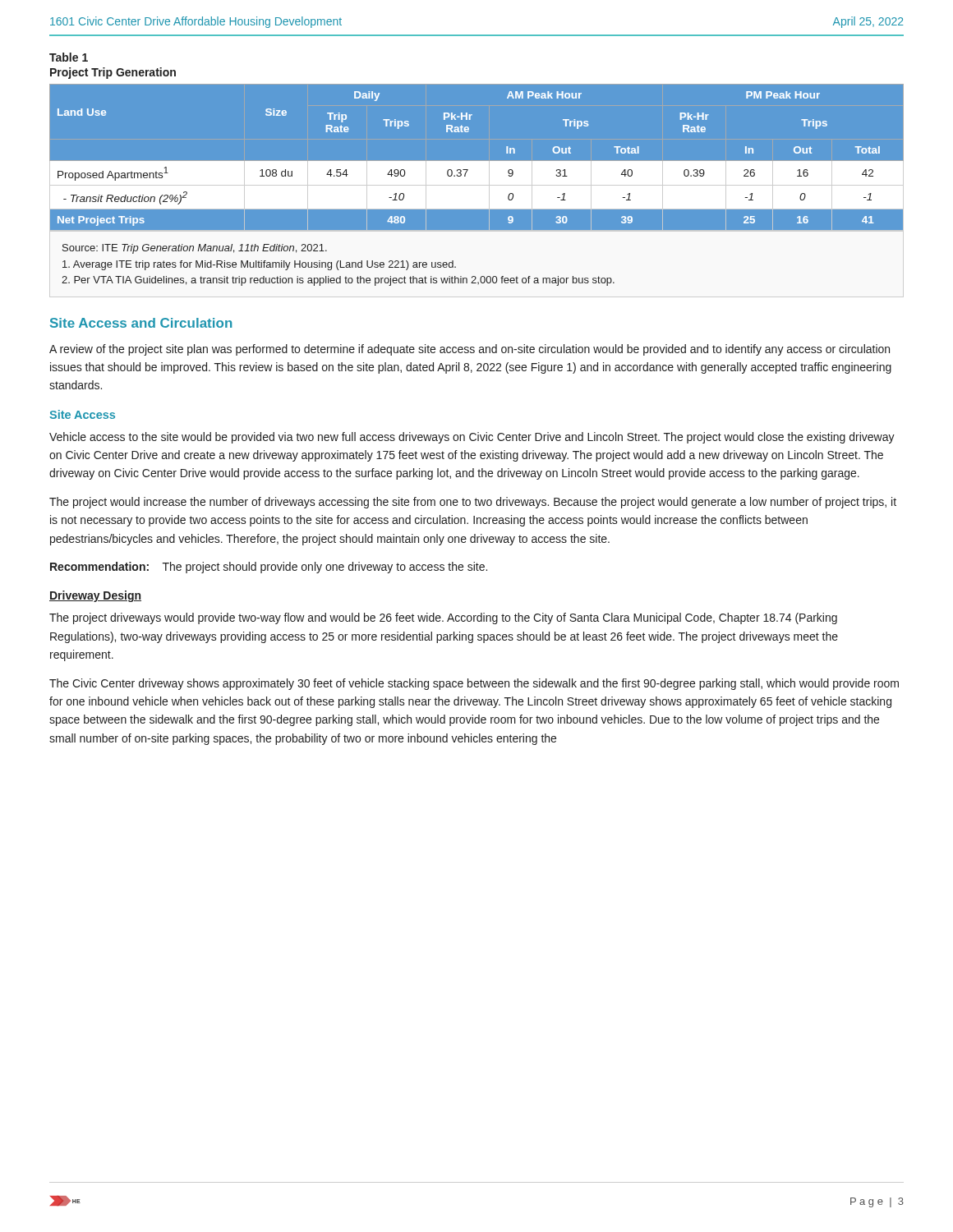Locate the block of text that opens with "The project would increase"
Viewport: 953px width, 1232px height.
473,520
